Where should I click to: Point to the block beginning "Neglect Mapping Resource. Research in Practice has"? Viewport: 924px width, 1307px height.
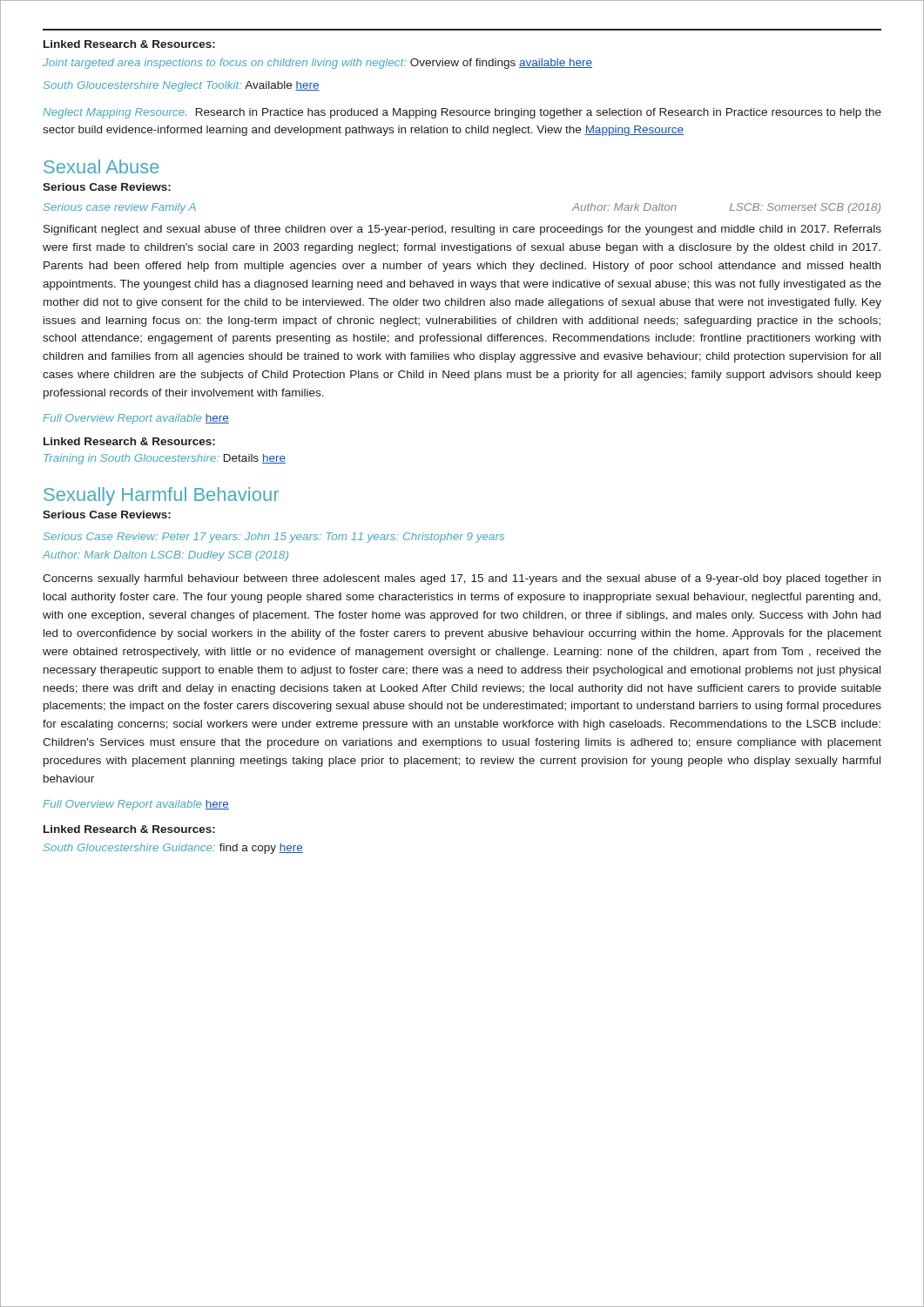click(462, 121)
